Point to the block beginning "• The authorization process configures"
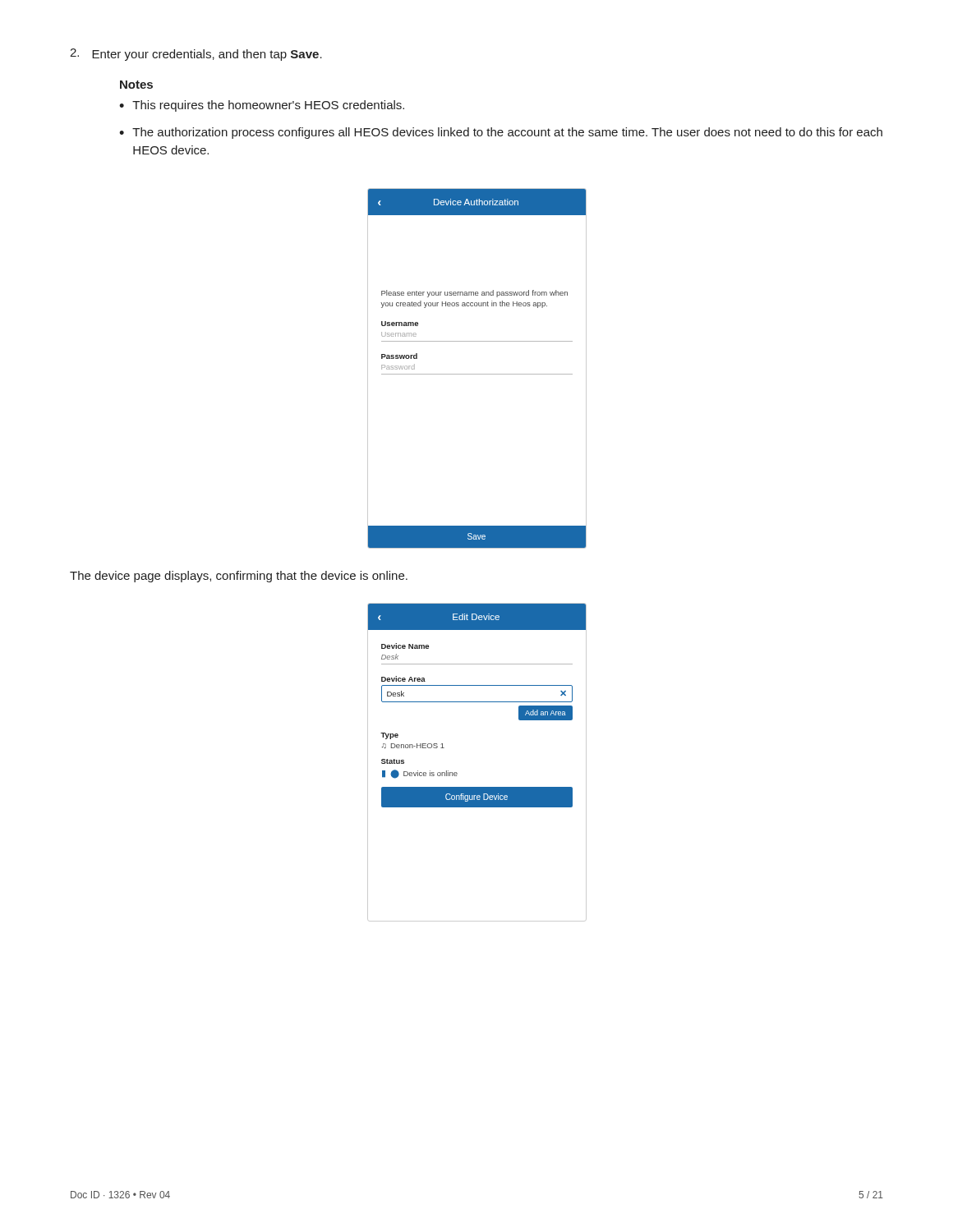 501,141
